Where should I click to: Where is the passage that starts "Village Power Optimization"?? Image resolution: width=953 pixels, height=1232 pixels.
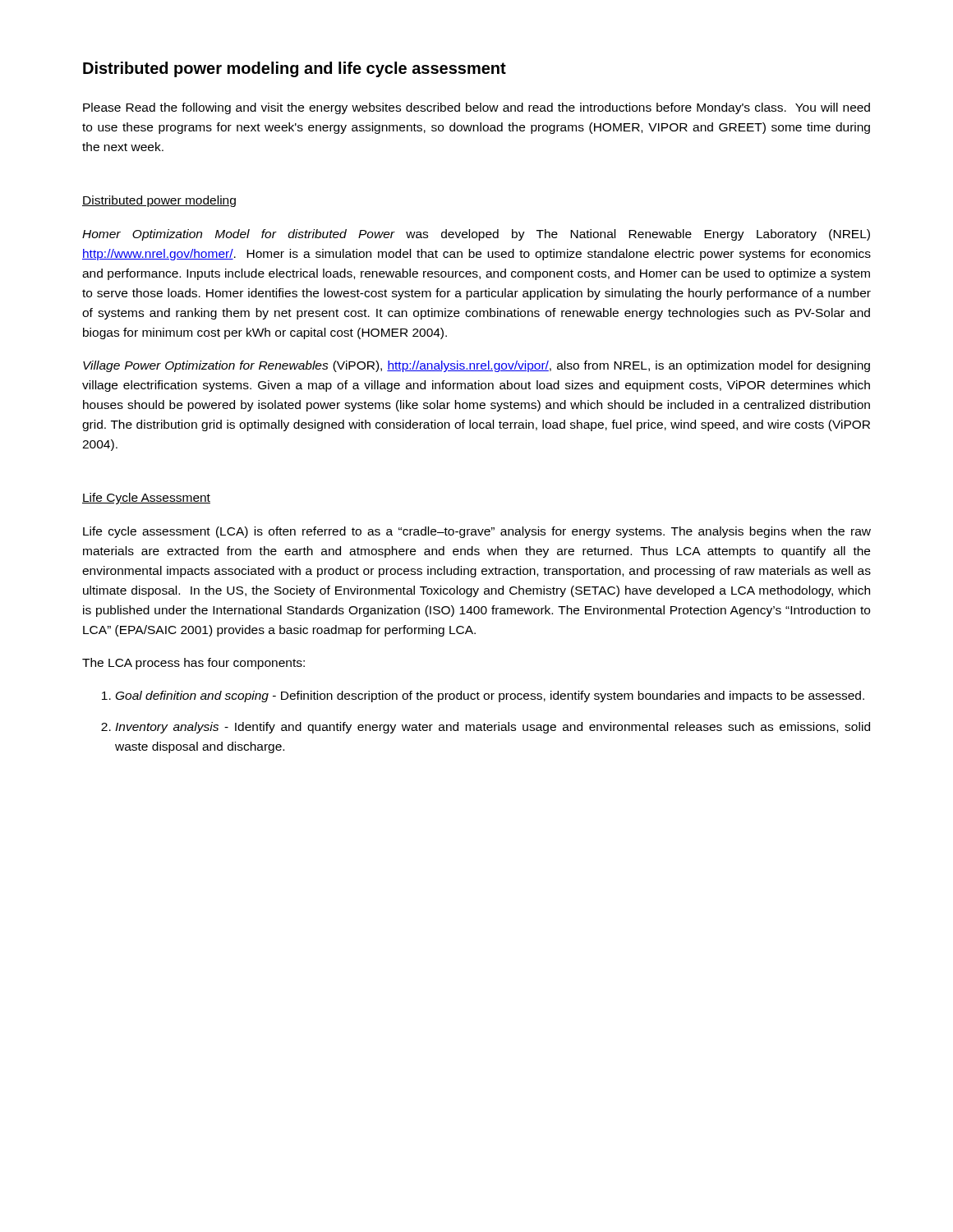click(476, 405)
